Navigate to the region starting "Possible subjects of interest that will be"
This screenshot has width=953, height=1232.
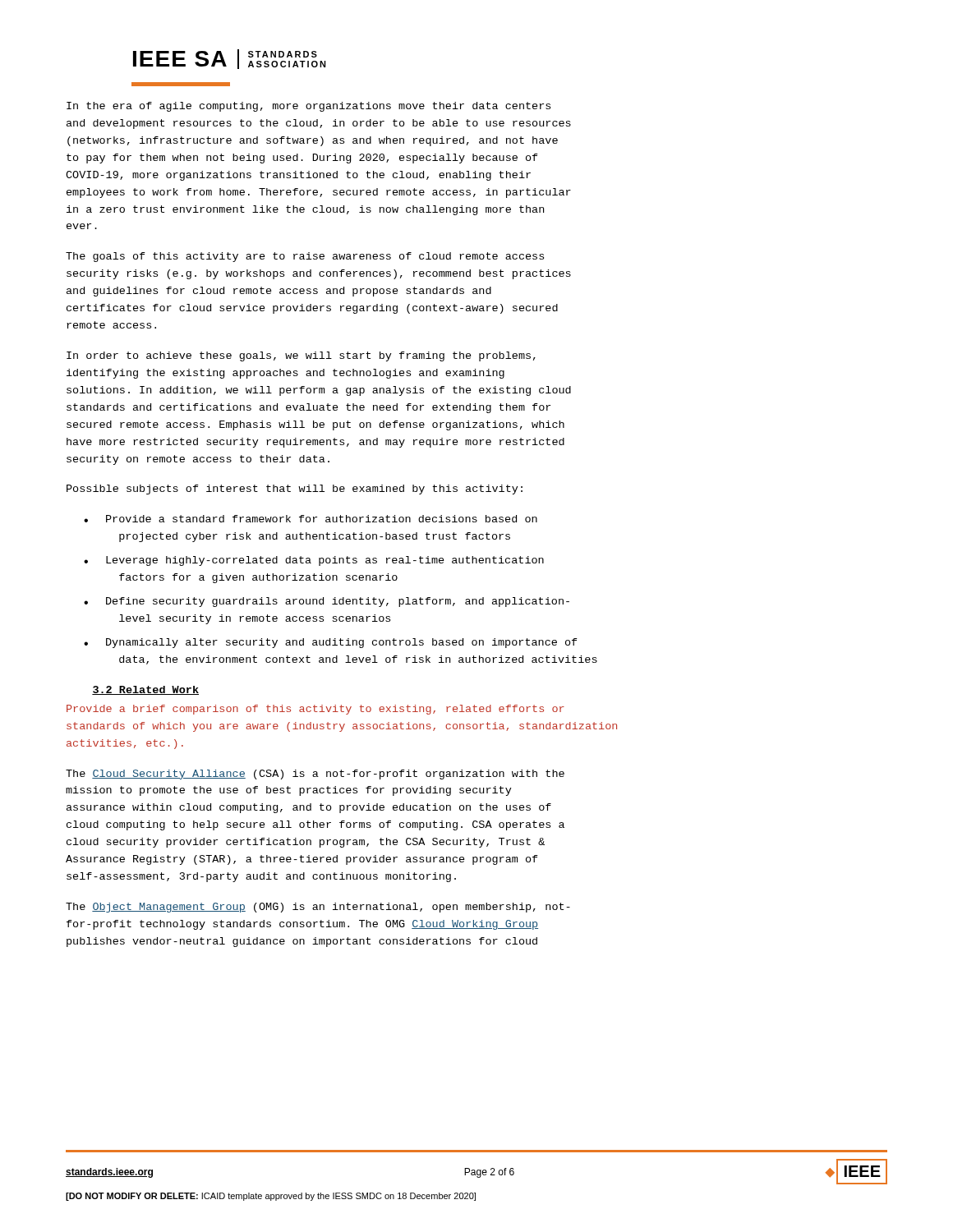tap(295, 489)
